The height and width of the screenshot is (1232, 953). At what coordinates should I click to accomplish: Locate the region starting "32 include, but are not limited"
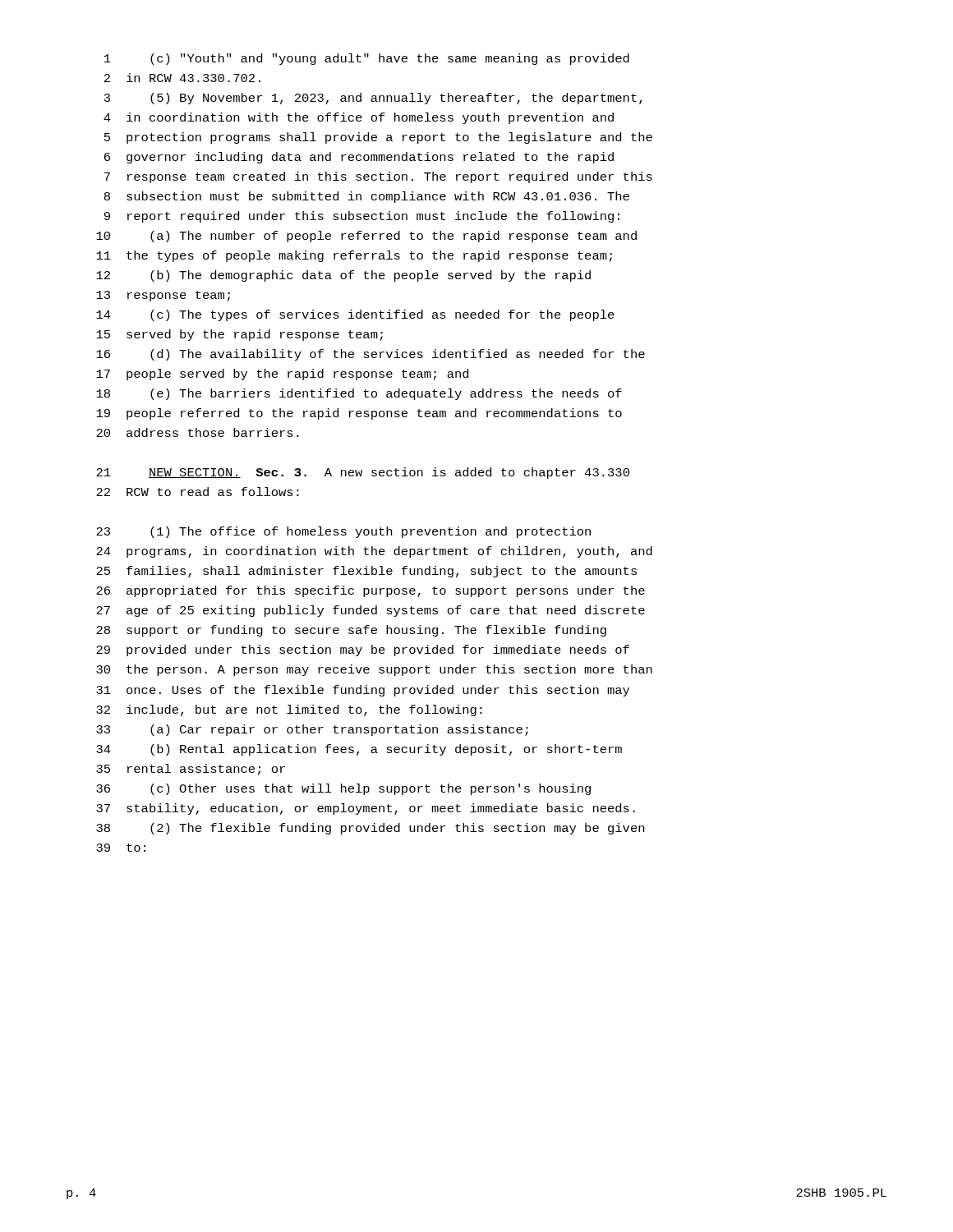[x=476, y=710]
